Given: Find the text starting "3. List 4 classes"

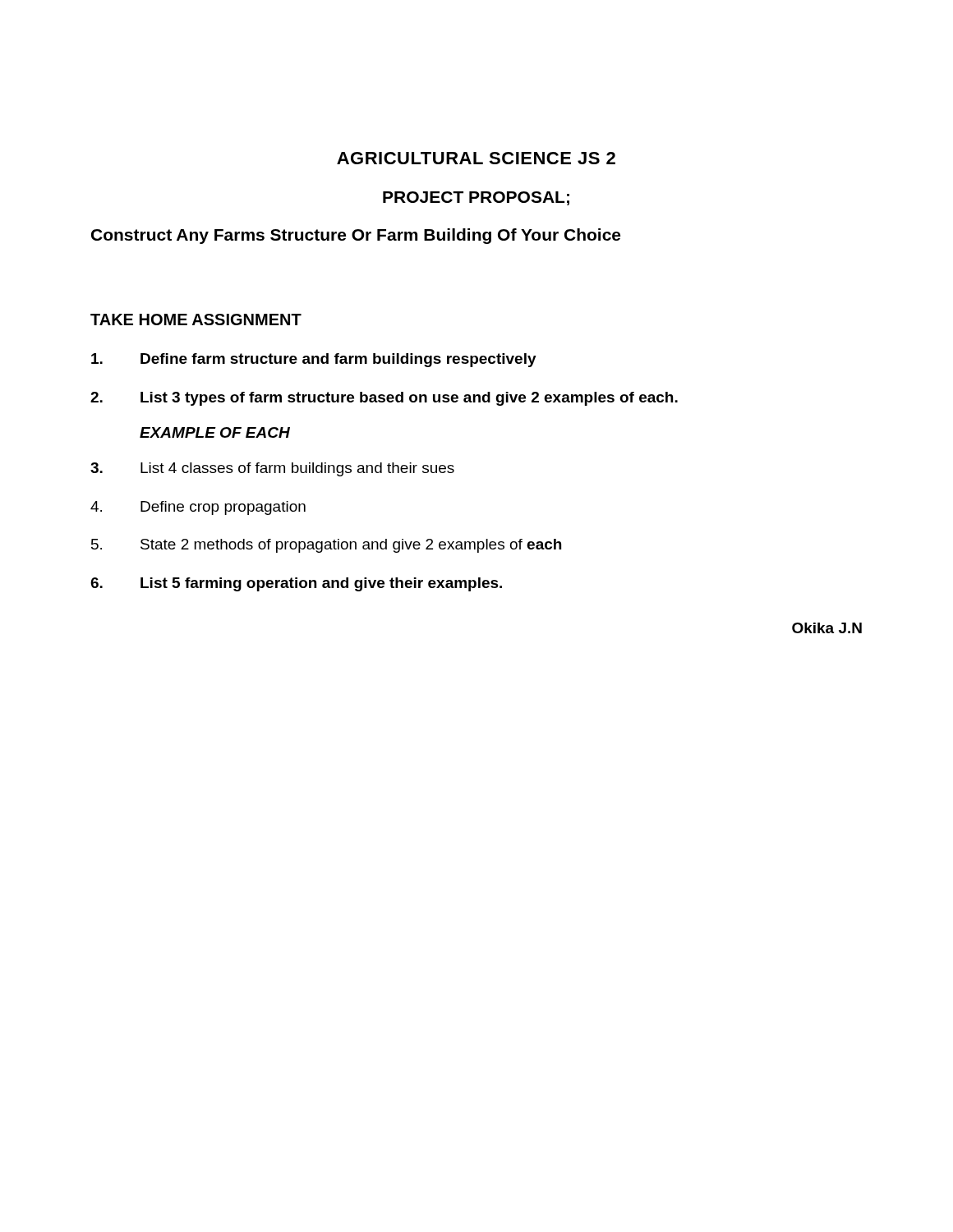Looking at the screenshot, I should click(x=272, y=469).
